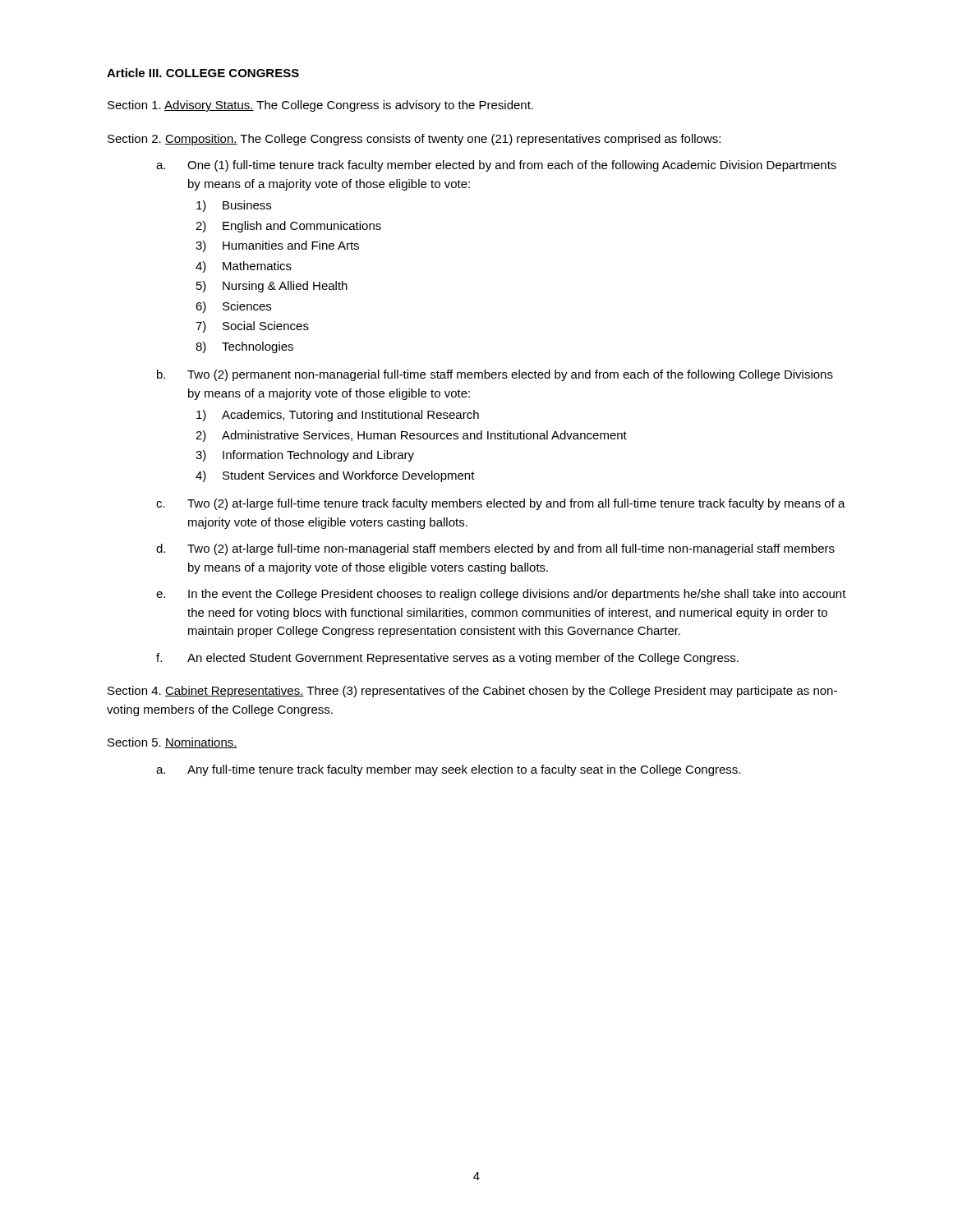The image size is (953, 1232).
Task: Find the passage starting "Article III. COLLEGE"
Action: tap(203, 73)
